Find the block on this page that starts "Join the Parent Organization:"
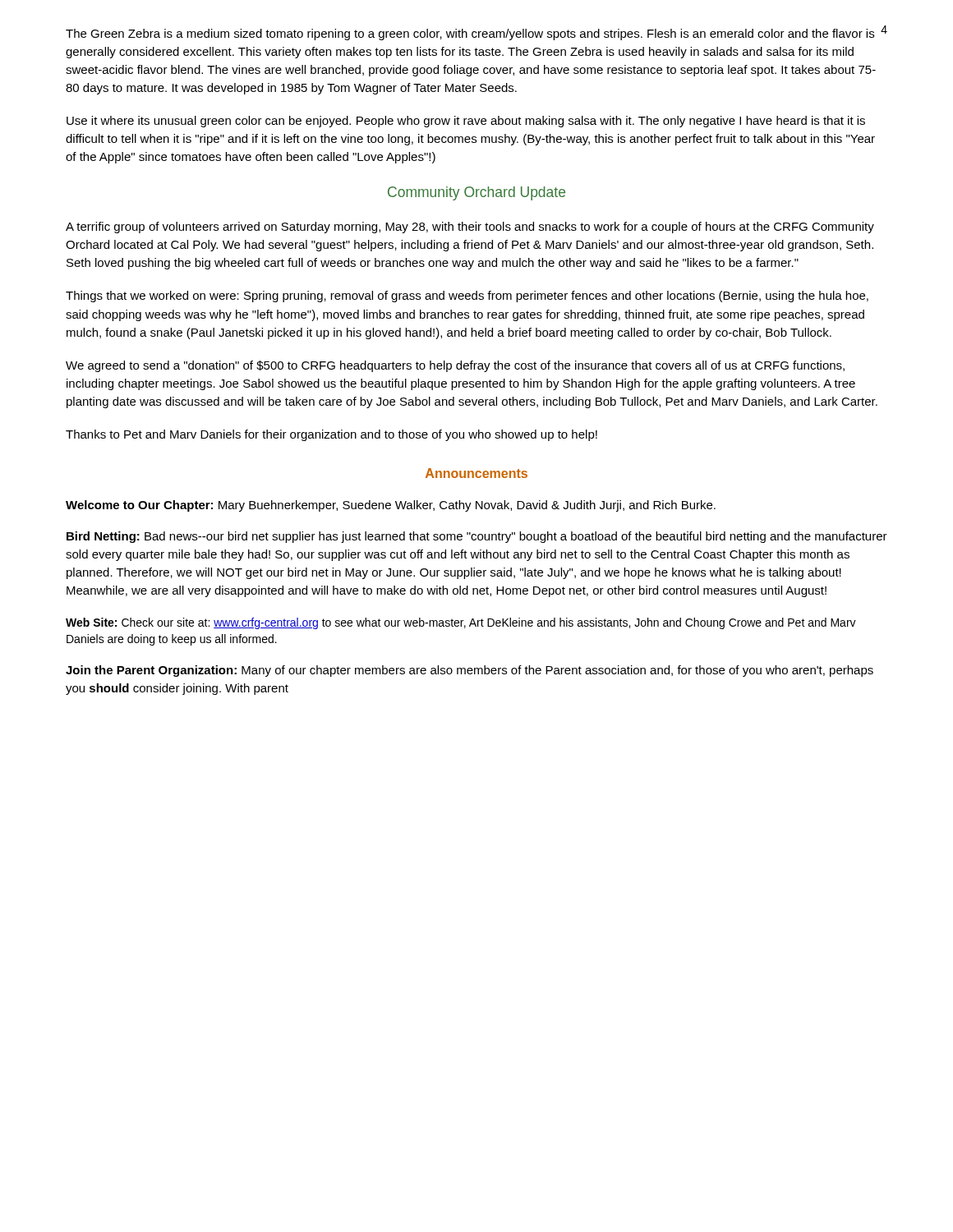Screen dimensions: 1232x953 (470, 679)
